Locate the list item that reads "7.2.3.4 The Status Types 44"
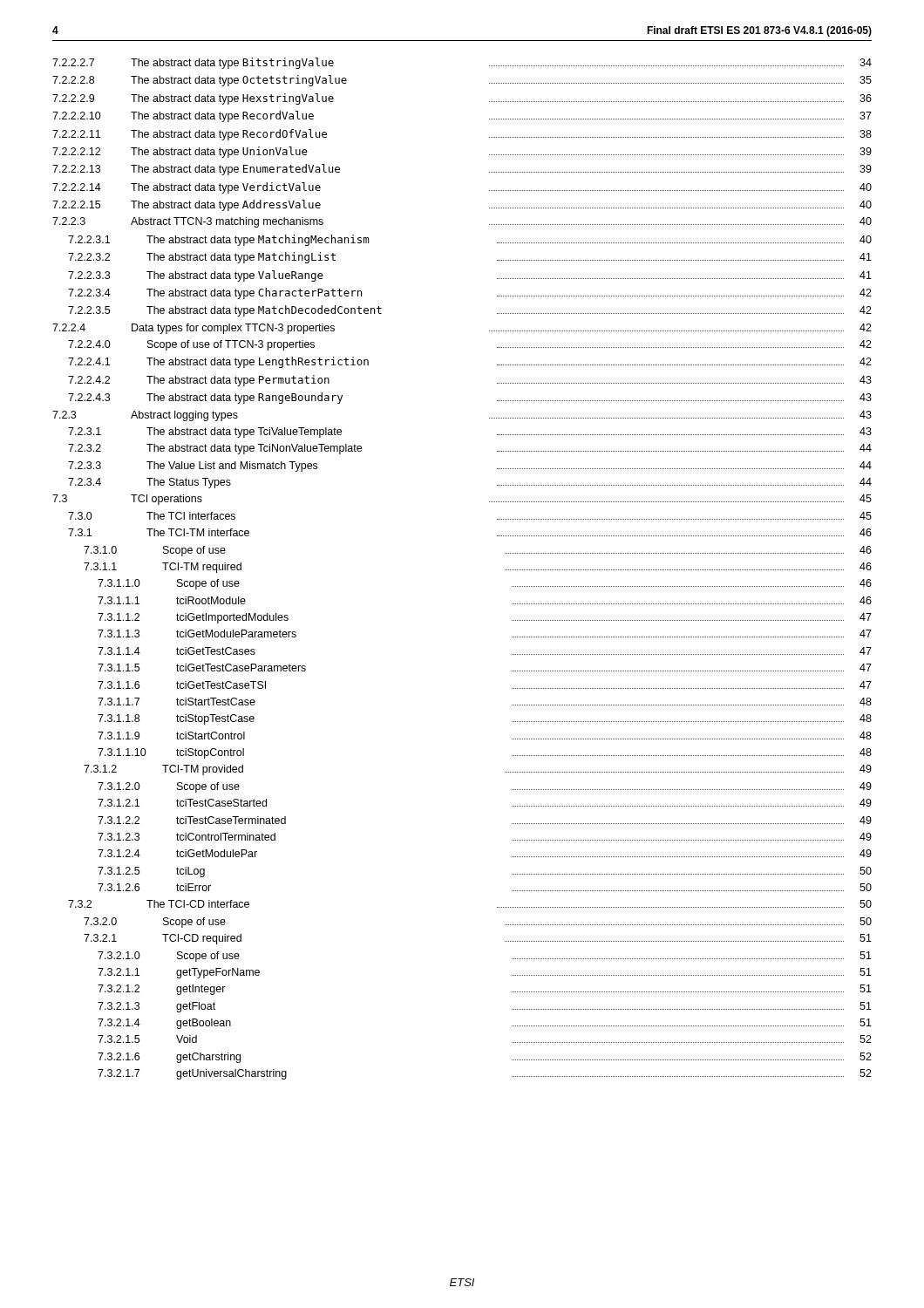 coord(80,483)
